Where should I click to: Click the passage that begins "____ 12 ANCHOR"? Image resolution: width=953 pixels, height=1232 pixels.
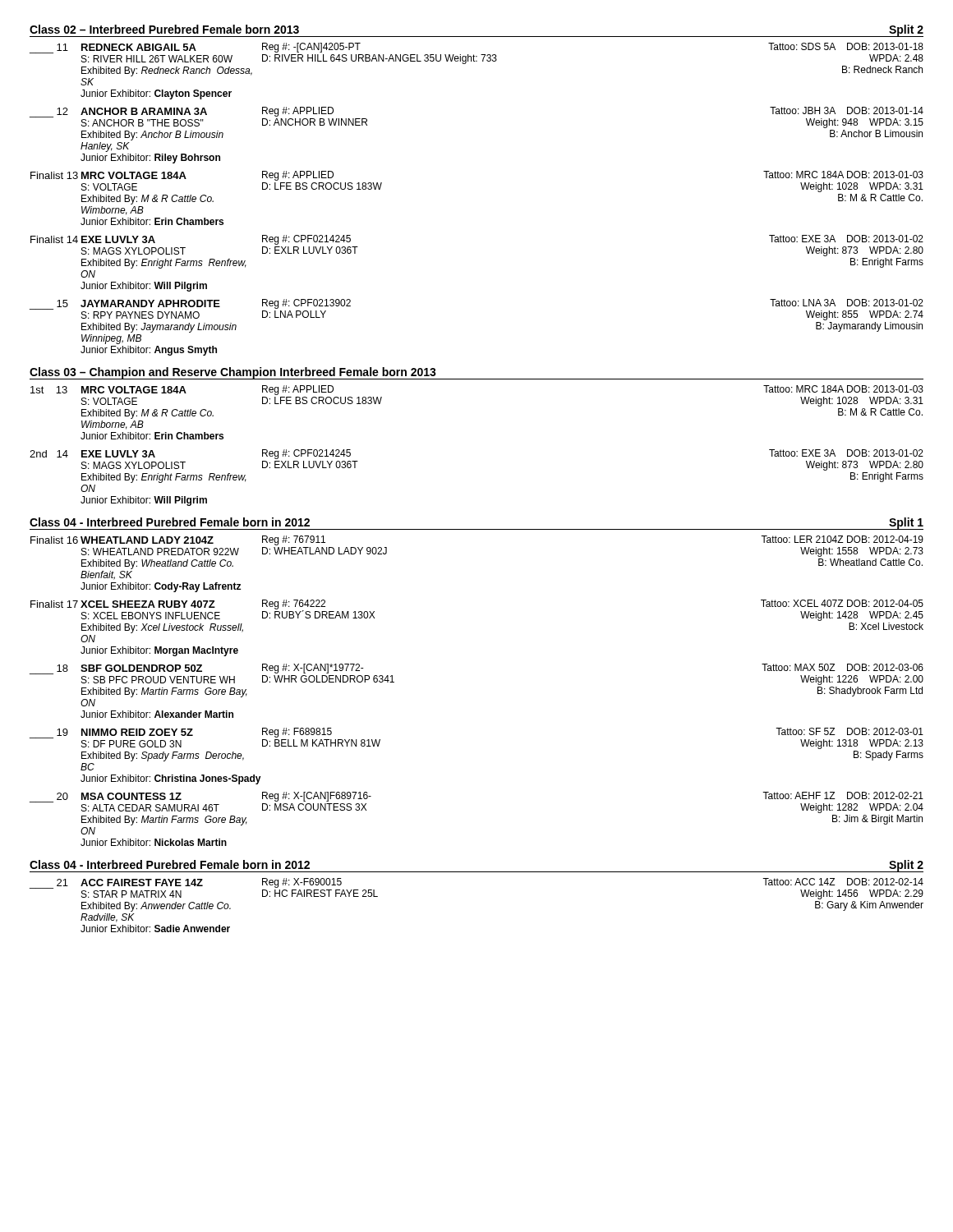124,120
